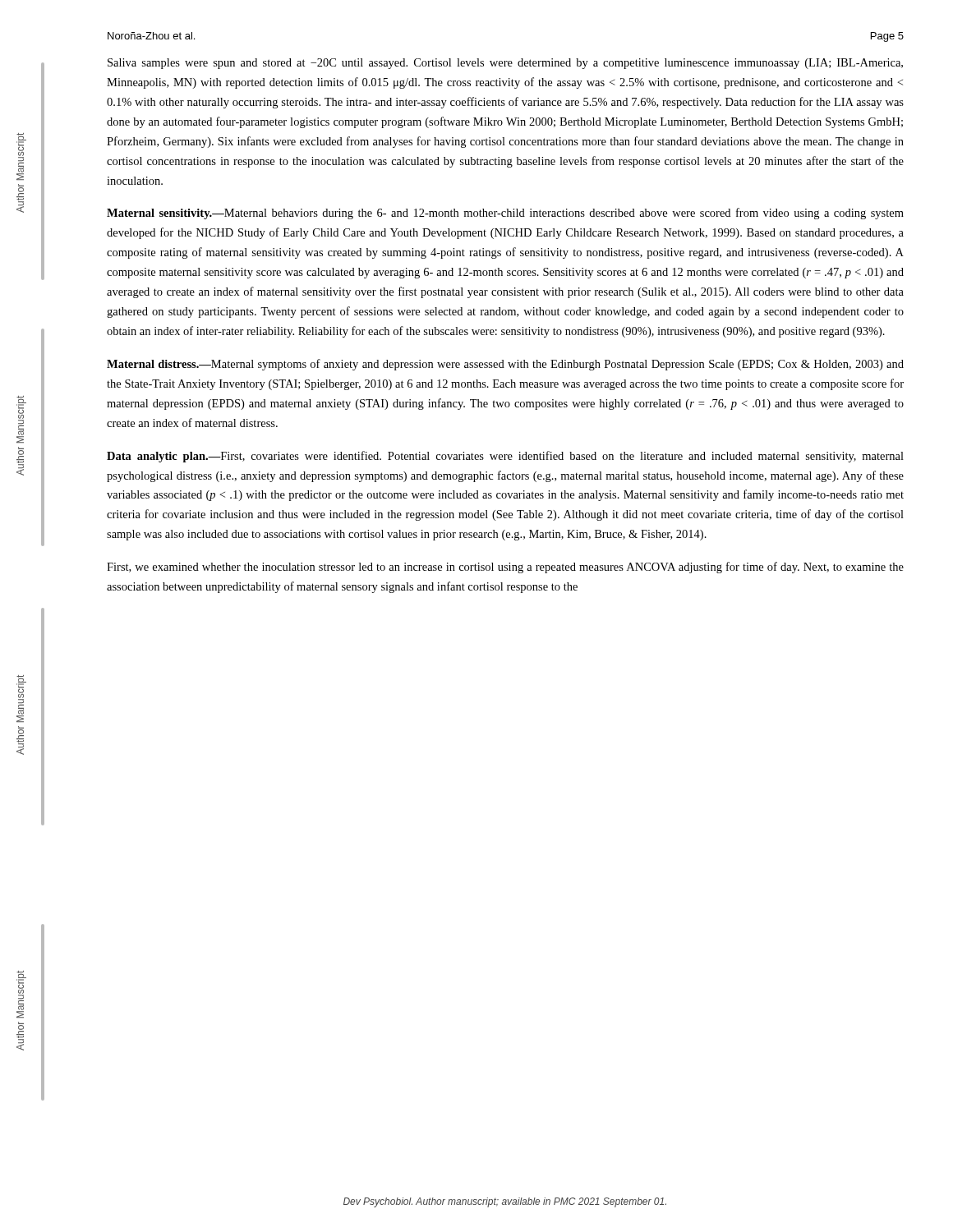
Task: Locate the block starting "Maternal sensitivity.—Maternal behaviors during"
Action: click(505, 272)
